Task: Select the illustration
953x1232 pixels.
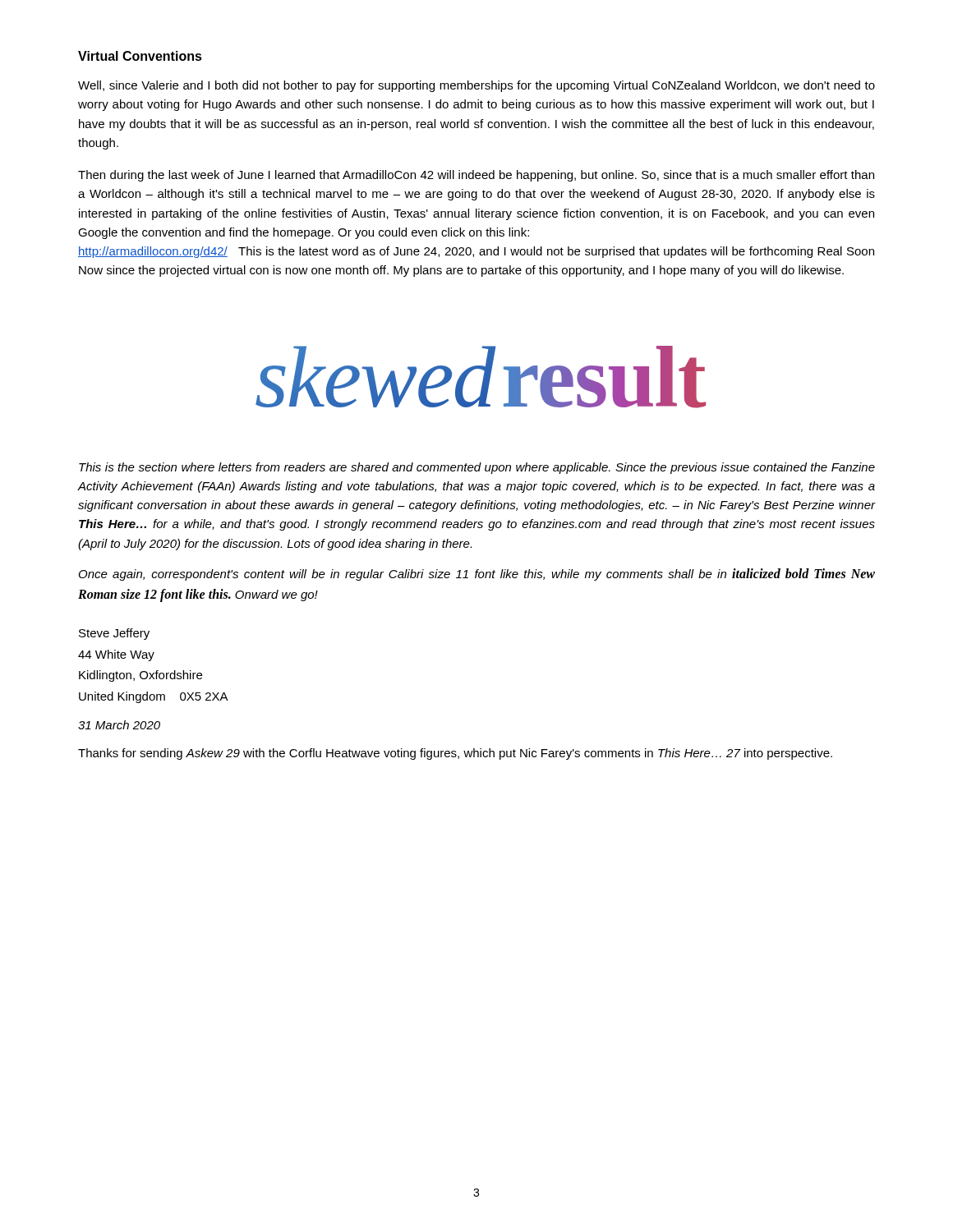Action: pyautogui.click(x=476, y=371)
